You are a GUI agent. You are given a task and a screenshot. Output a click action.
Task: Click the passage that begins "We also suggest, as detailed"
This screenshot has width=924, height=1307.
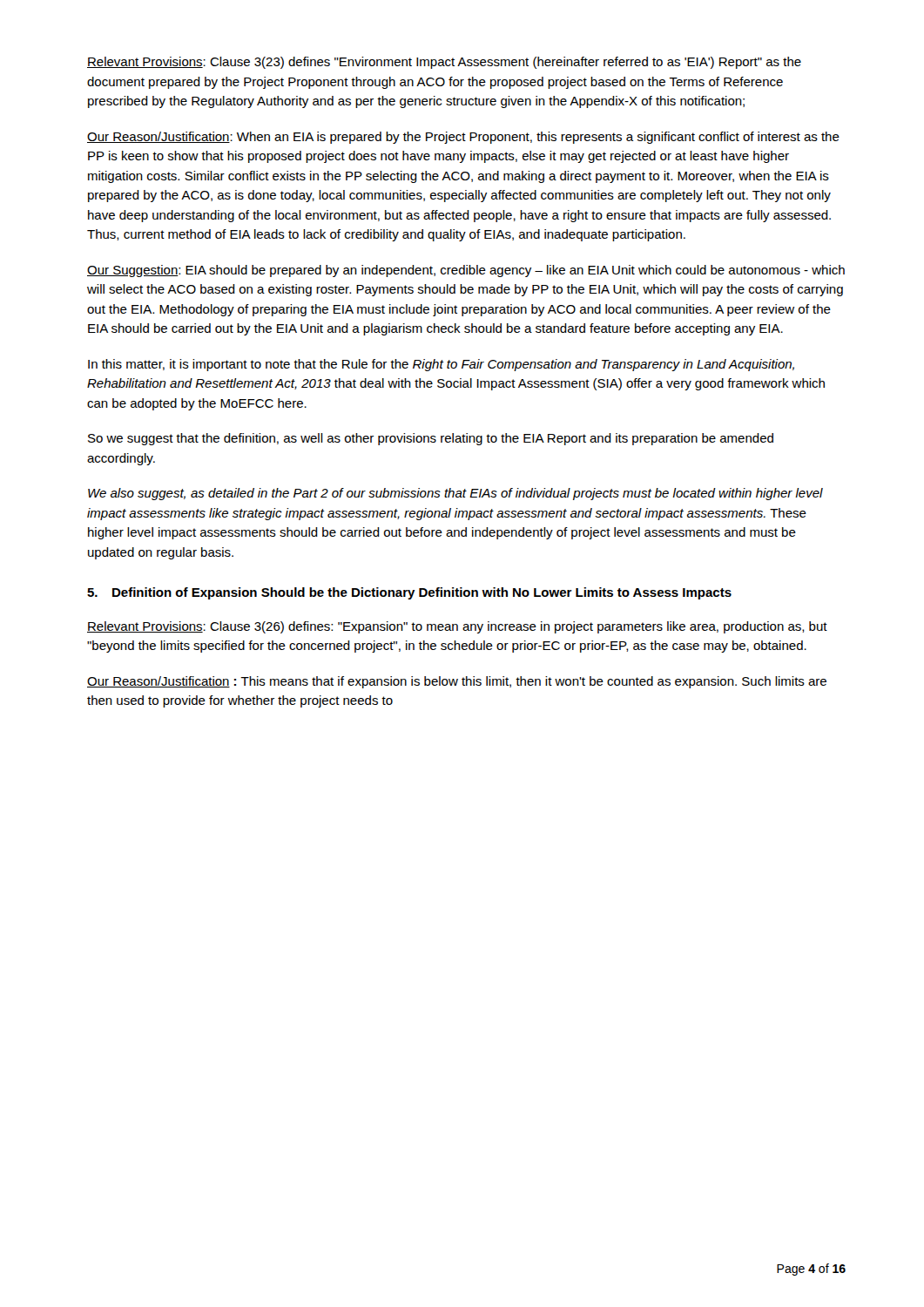[455, 522]
